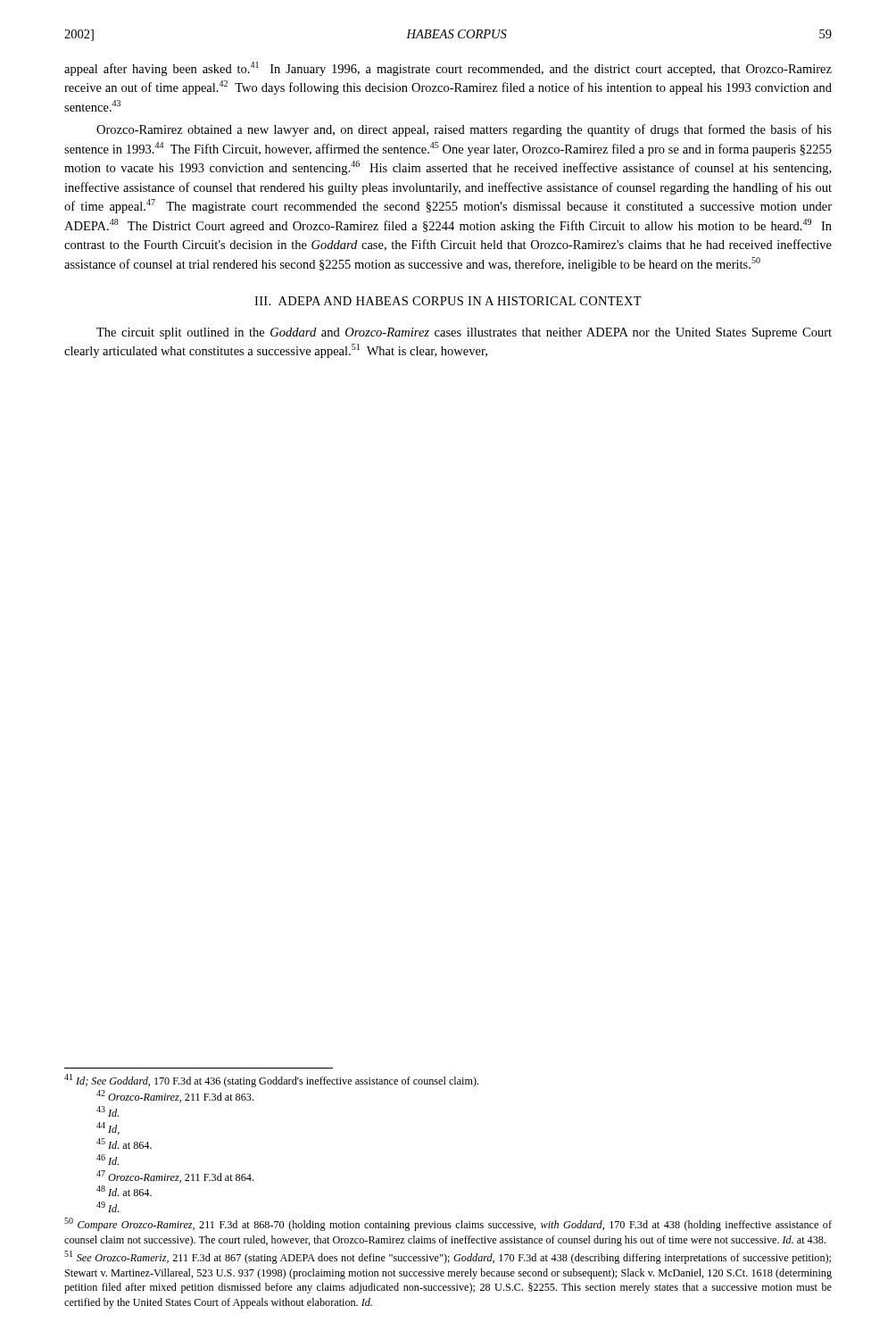The width and height of the screenshot is (896, 1339).
Task: Point to the block starting "42 Orozco-Ramirez, 211 F.3d at 863."
Action: (175, 1097)
